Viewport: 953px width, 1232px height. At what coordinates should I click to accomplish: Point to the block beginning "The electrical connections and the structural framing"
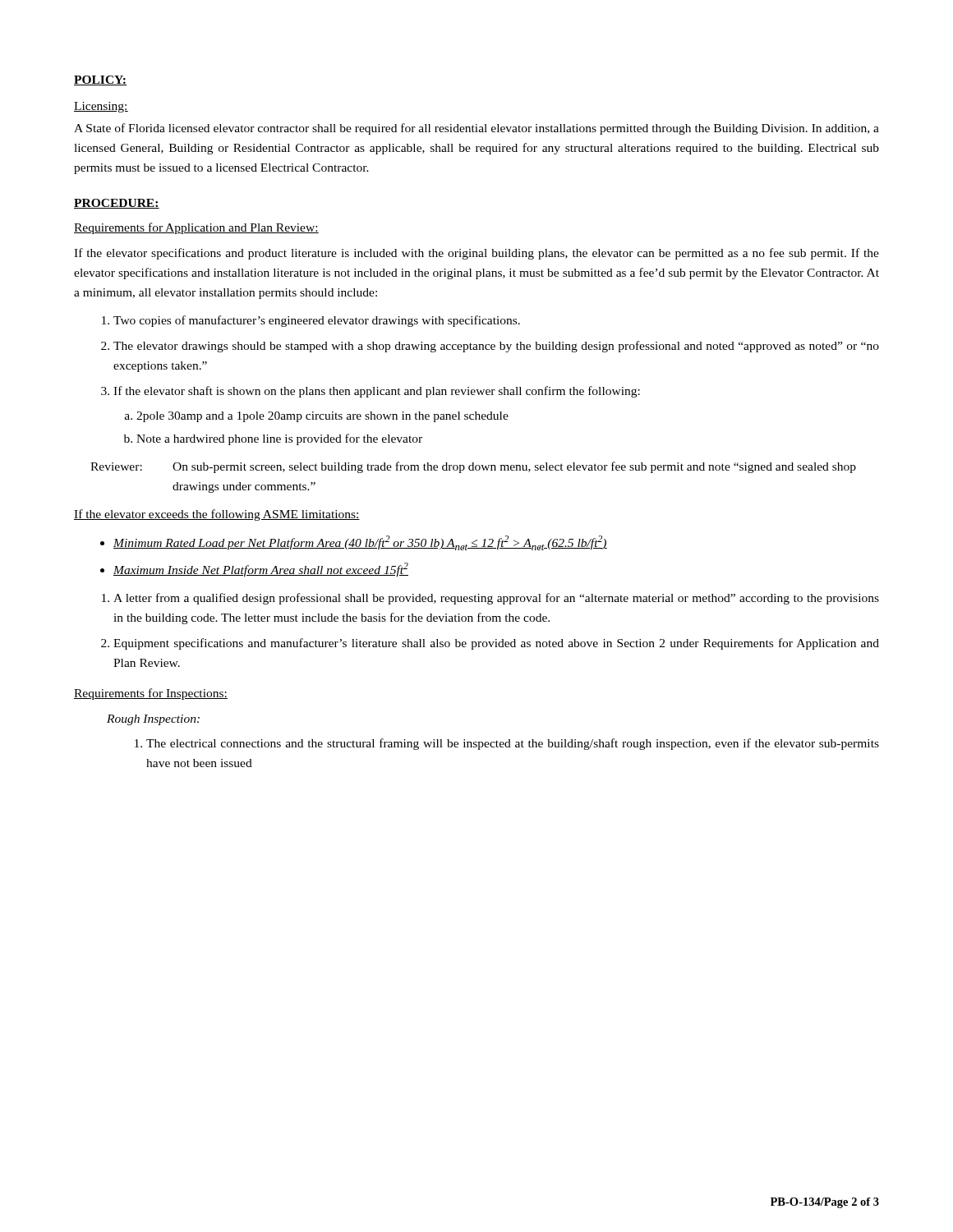coord(513,753)
